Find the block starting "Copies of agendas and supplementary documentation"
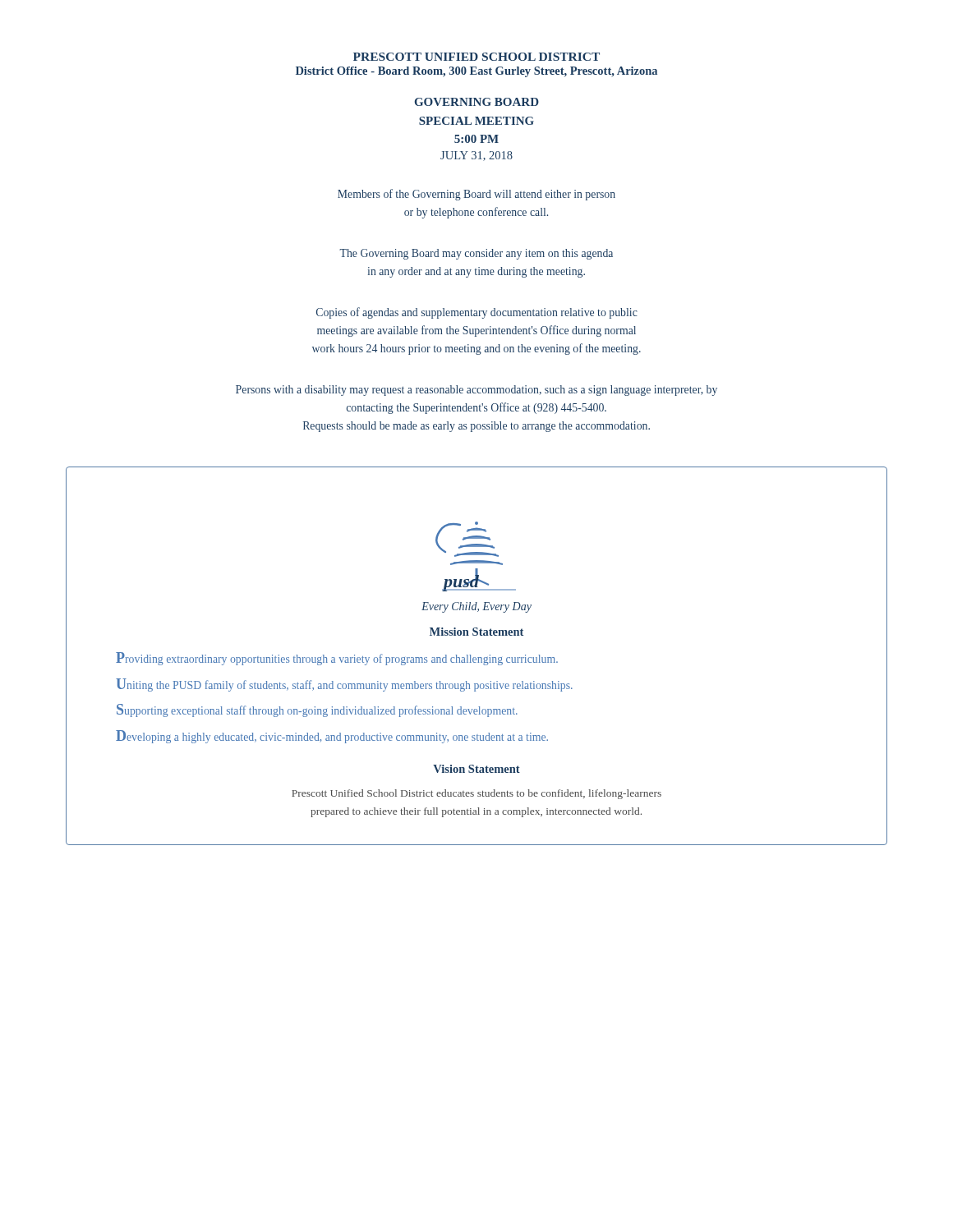The image size is (953, 1232). (x=476, y=330)
